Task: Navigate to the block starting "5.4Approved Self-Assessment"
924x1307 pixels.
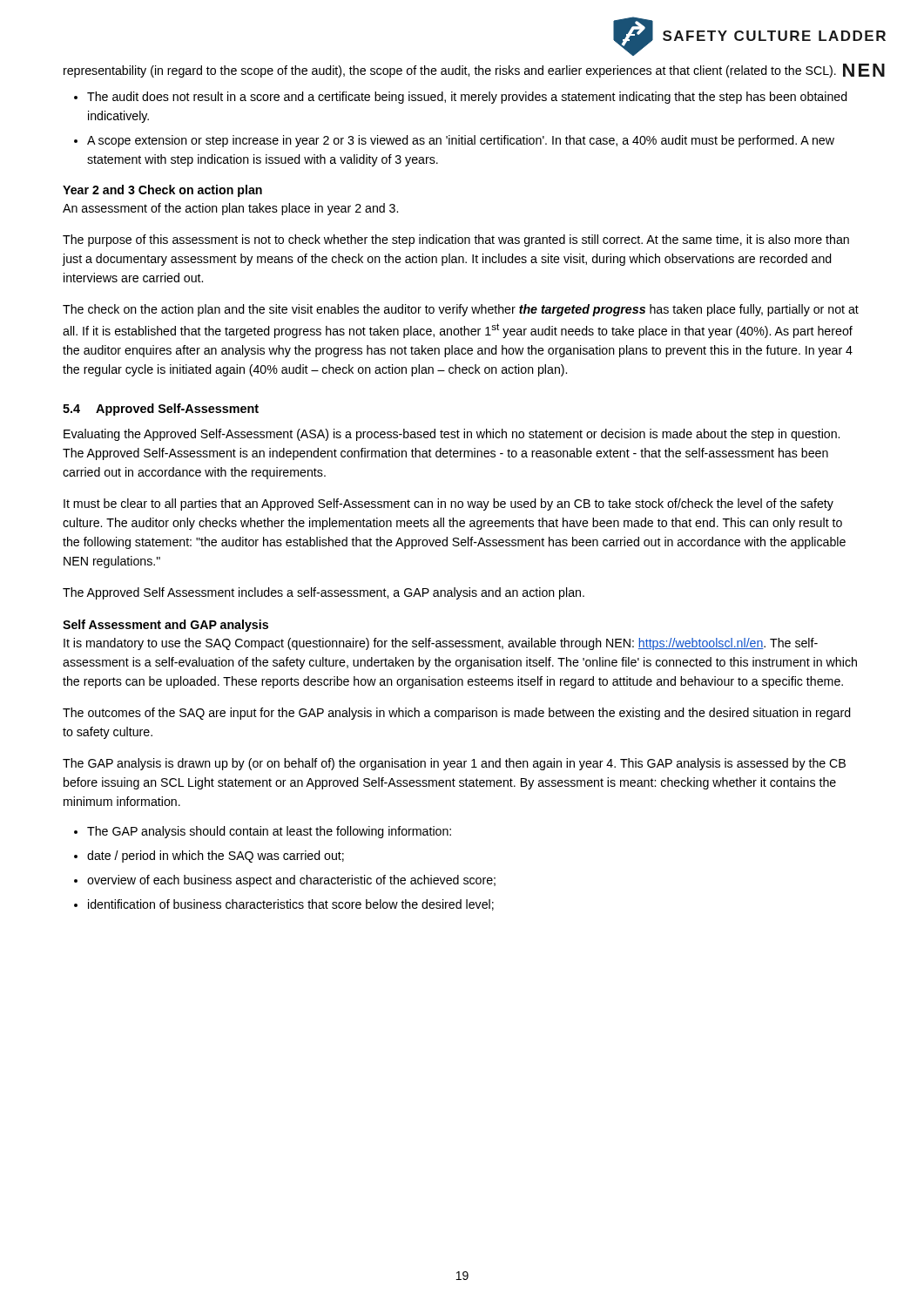Action: [x=161, y=408]
